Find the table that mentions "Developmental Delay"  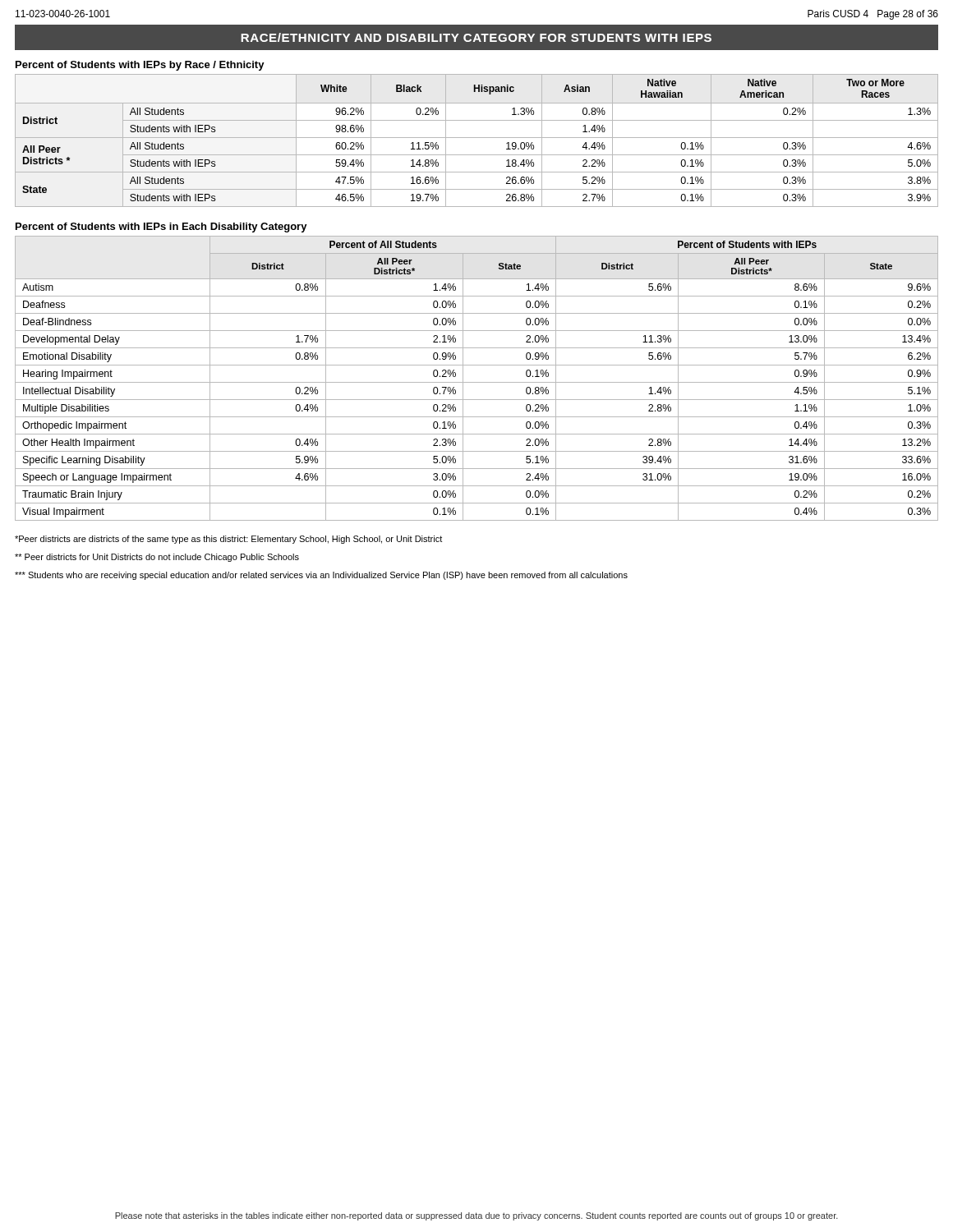coord(476,378)
